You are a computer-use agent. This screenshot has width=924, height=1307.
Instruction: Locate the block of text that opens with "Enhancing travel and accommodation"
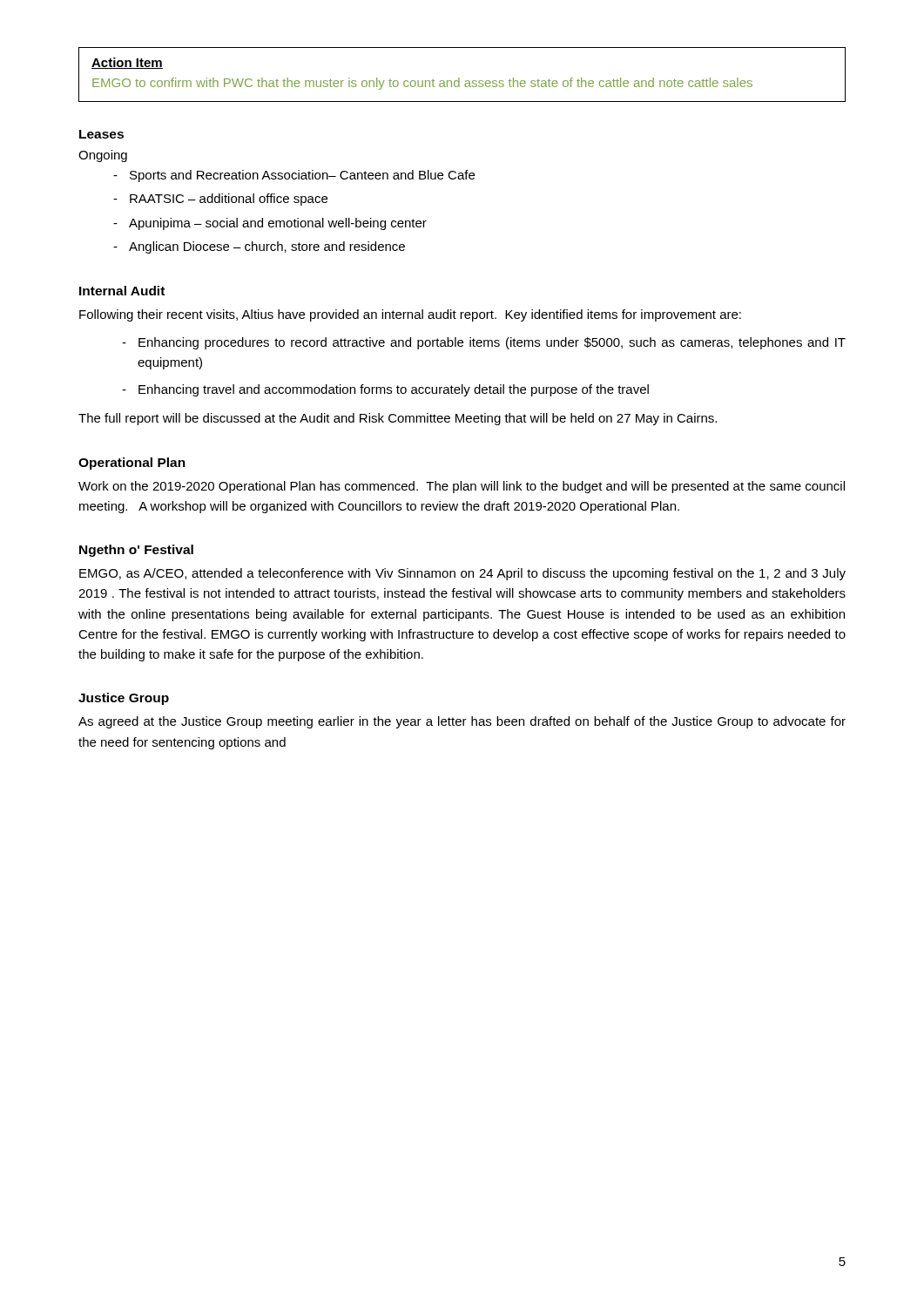tap(394, 389)
